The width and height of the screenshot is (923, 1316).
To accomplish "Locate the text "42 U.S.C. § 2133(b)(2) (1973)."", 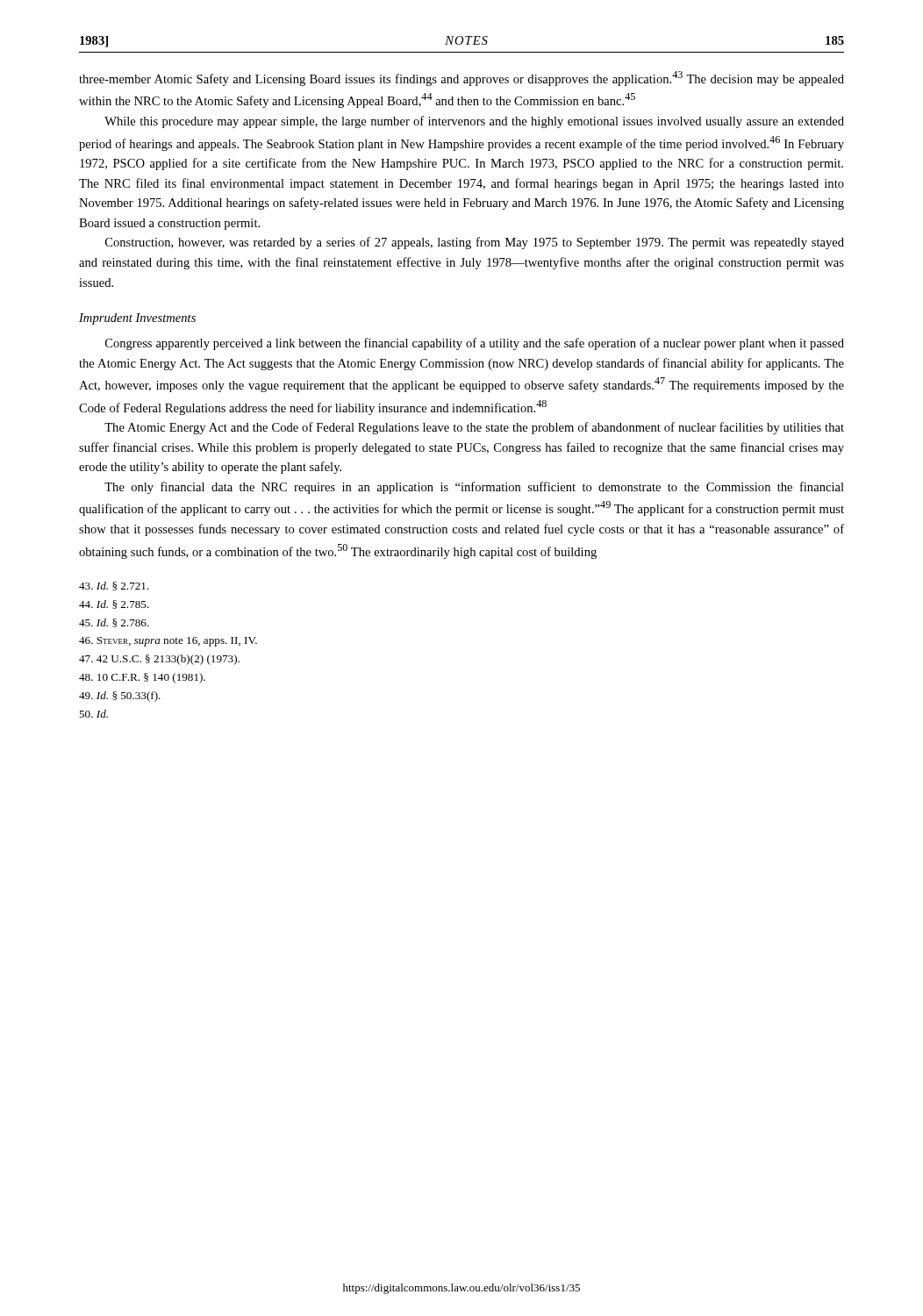I will click(160, 659).
